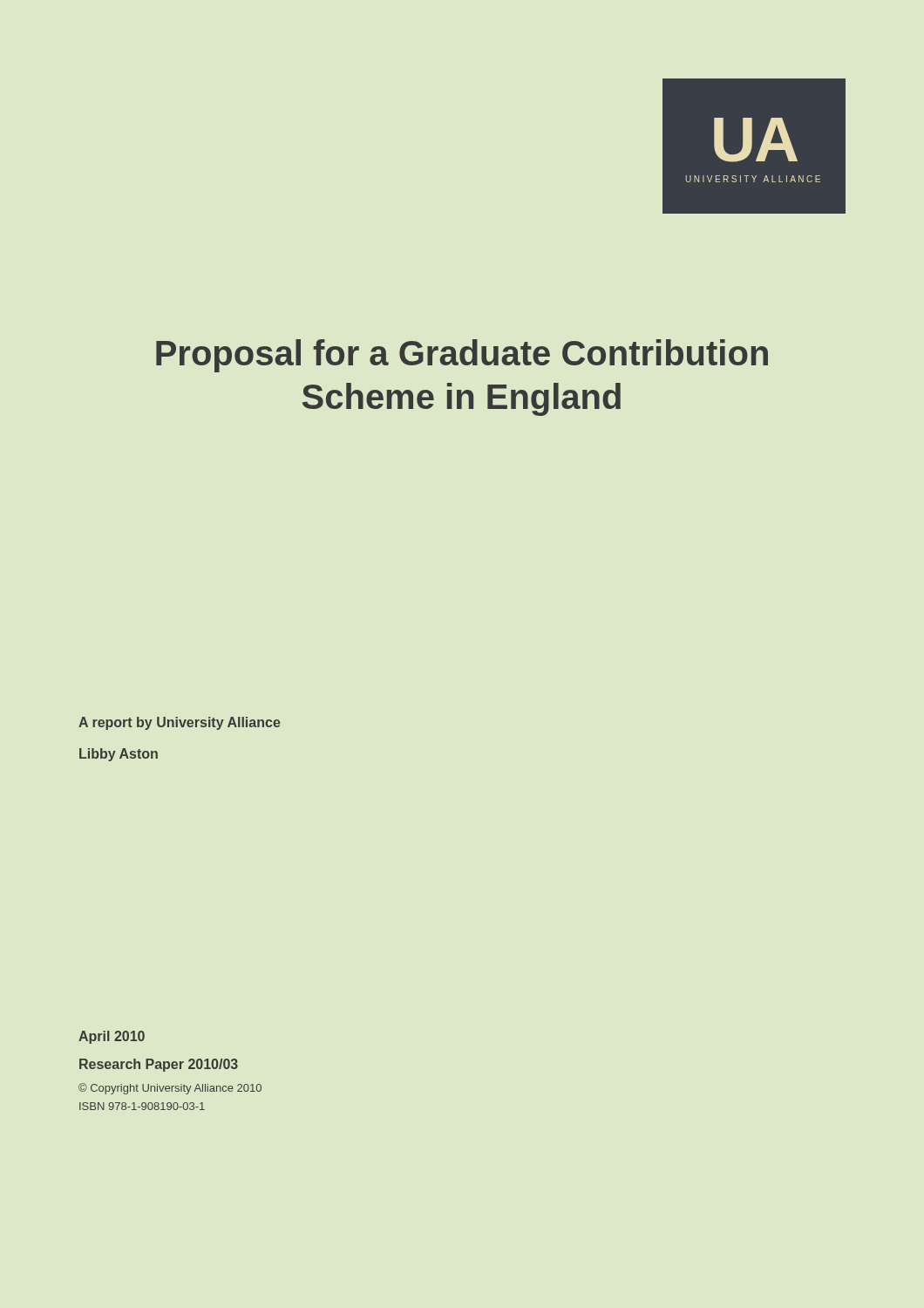924x1308 pixels.
Task: Locate the text containing "ISBN 978-1-908190-03-1"
Action: click(142, 1106)
